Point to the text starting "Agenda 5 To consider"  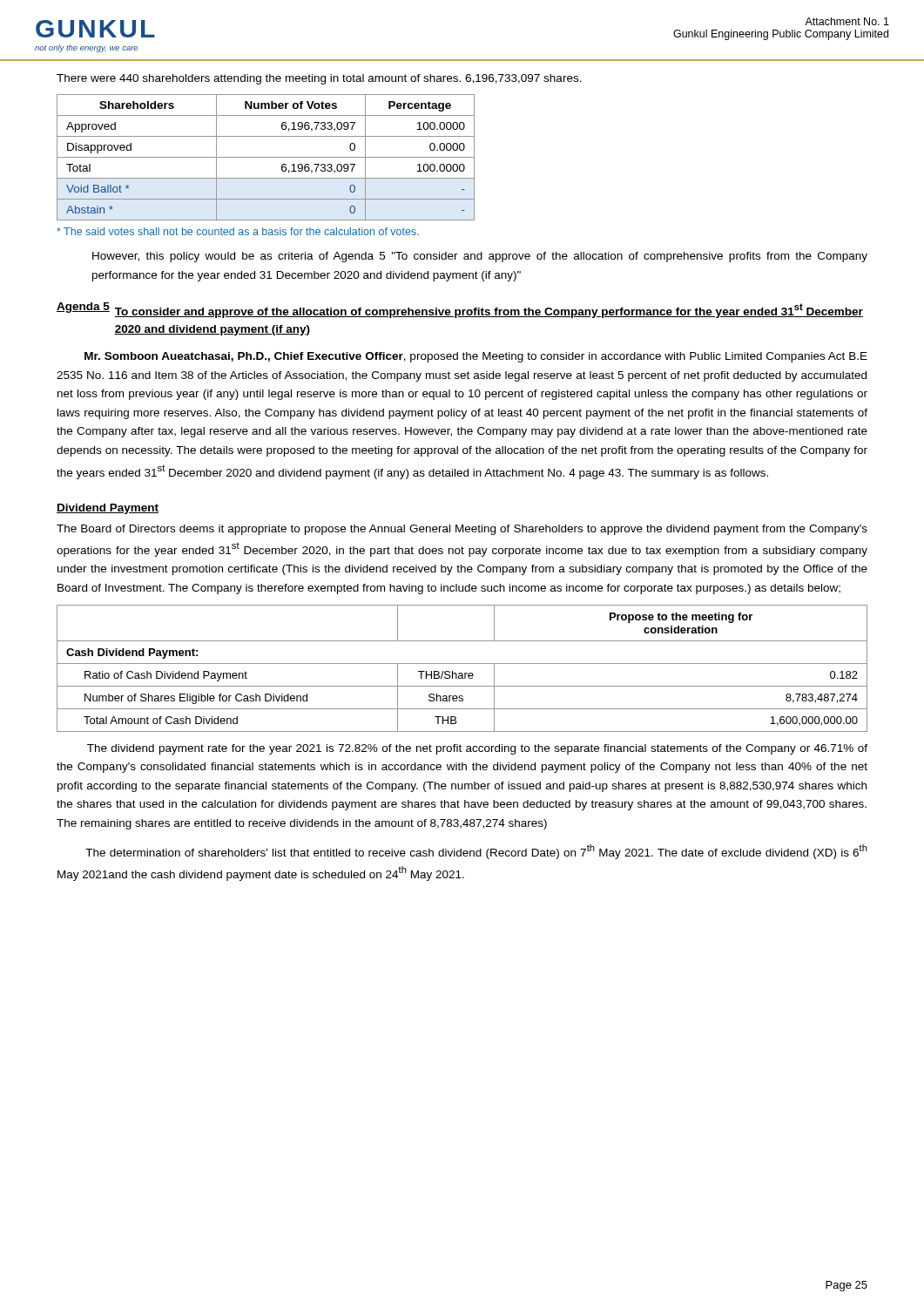pyautogui.click(x=462, y=319)
